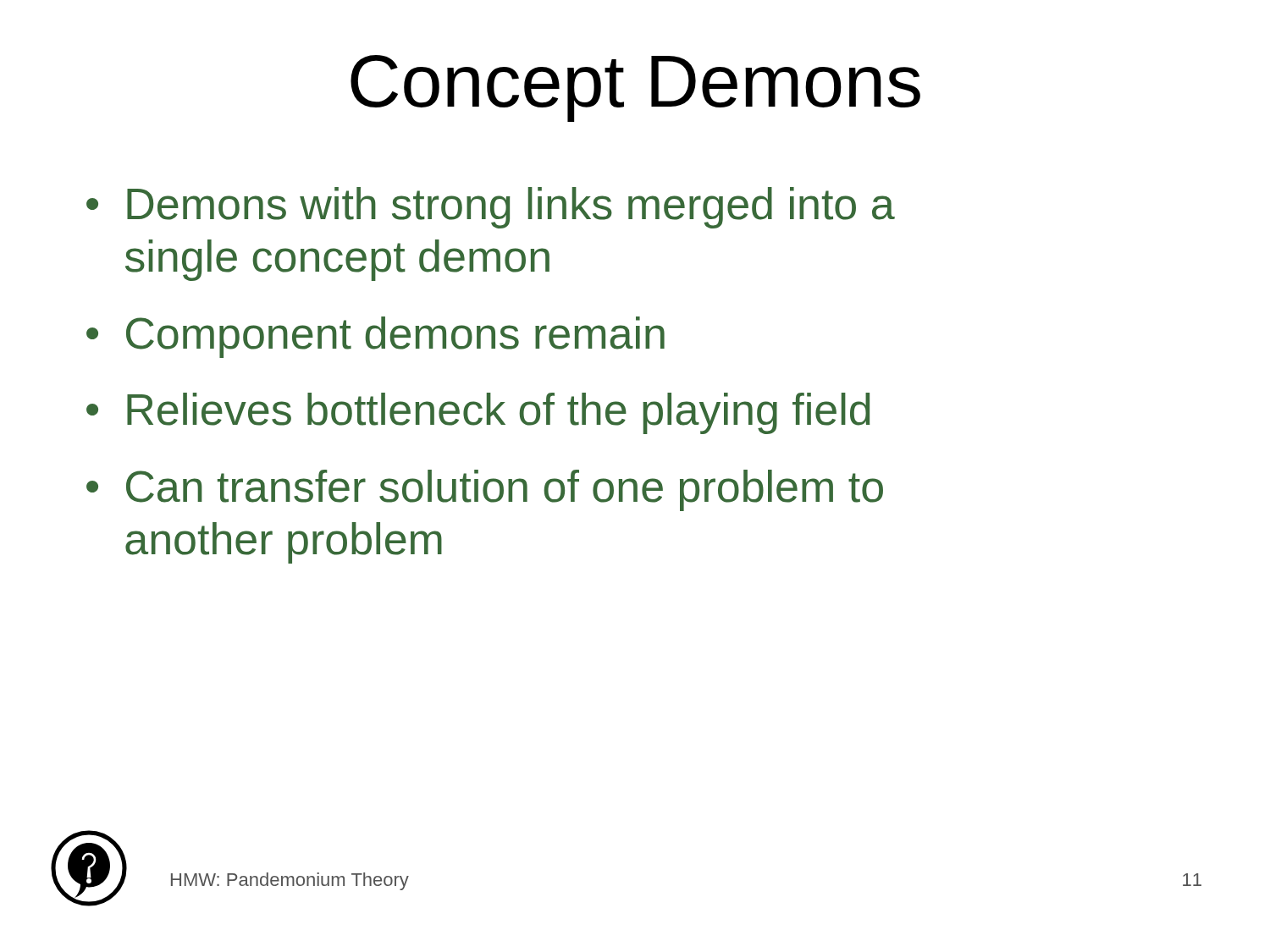This screenshot has height=952, width=1270.
Task: Select the list item containing "• Demons with strong"
Action: 490,231
